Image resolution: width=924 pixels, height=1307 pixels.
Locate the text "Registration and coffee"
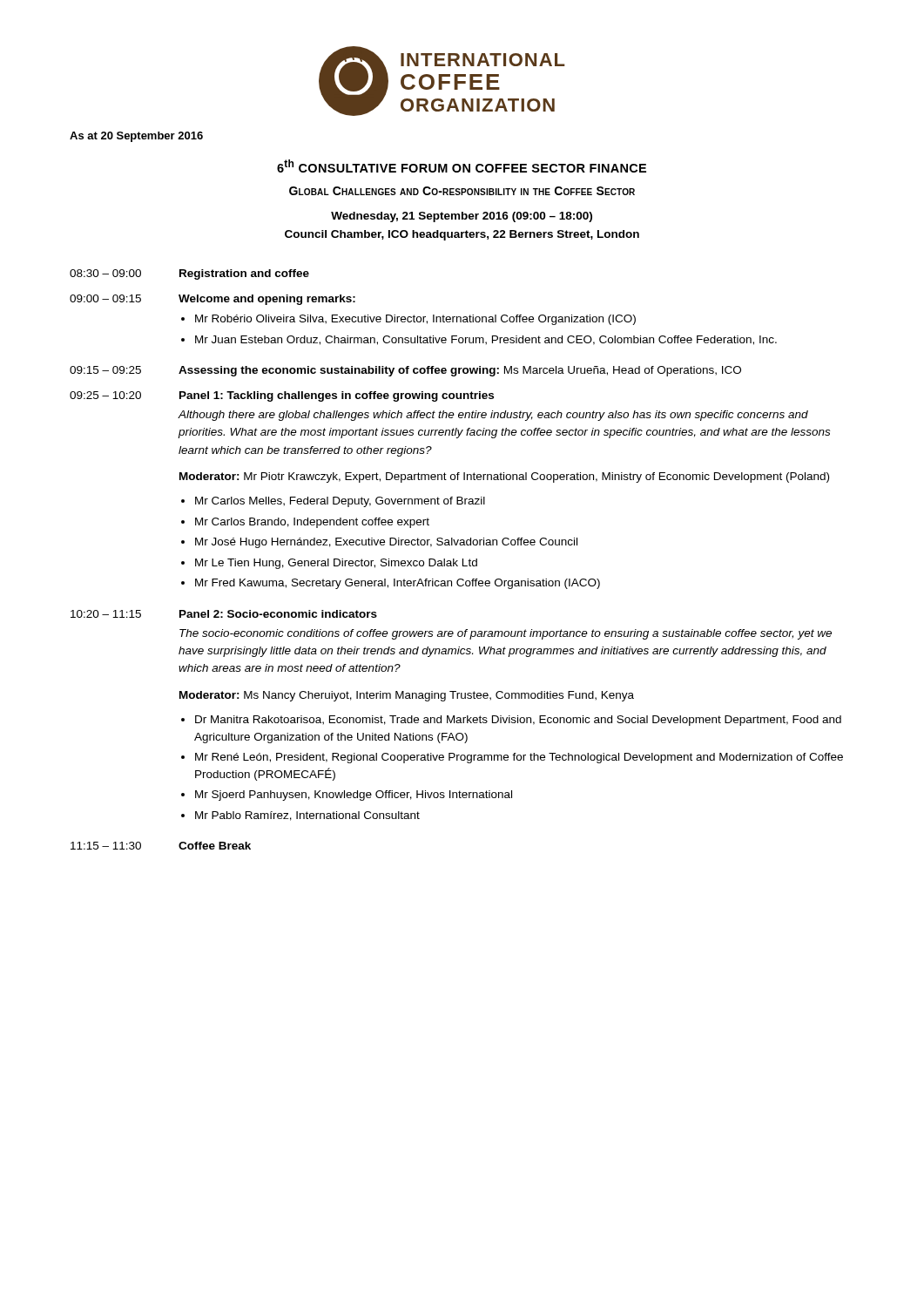[244, 273]
